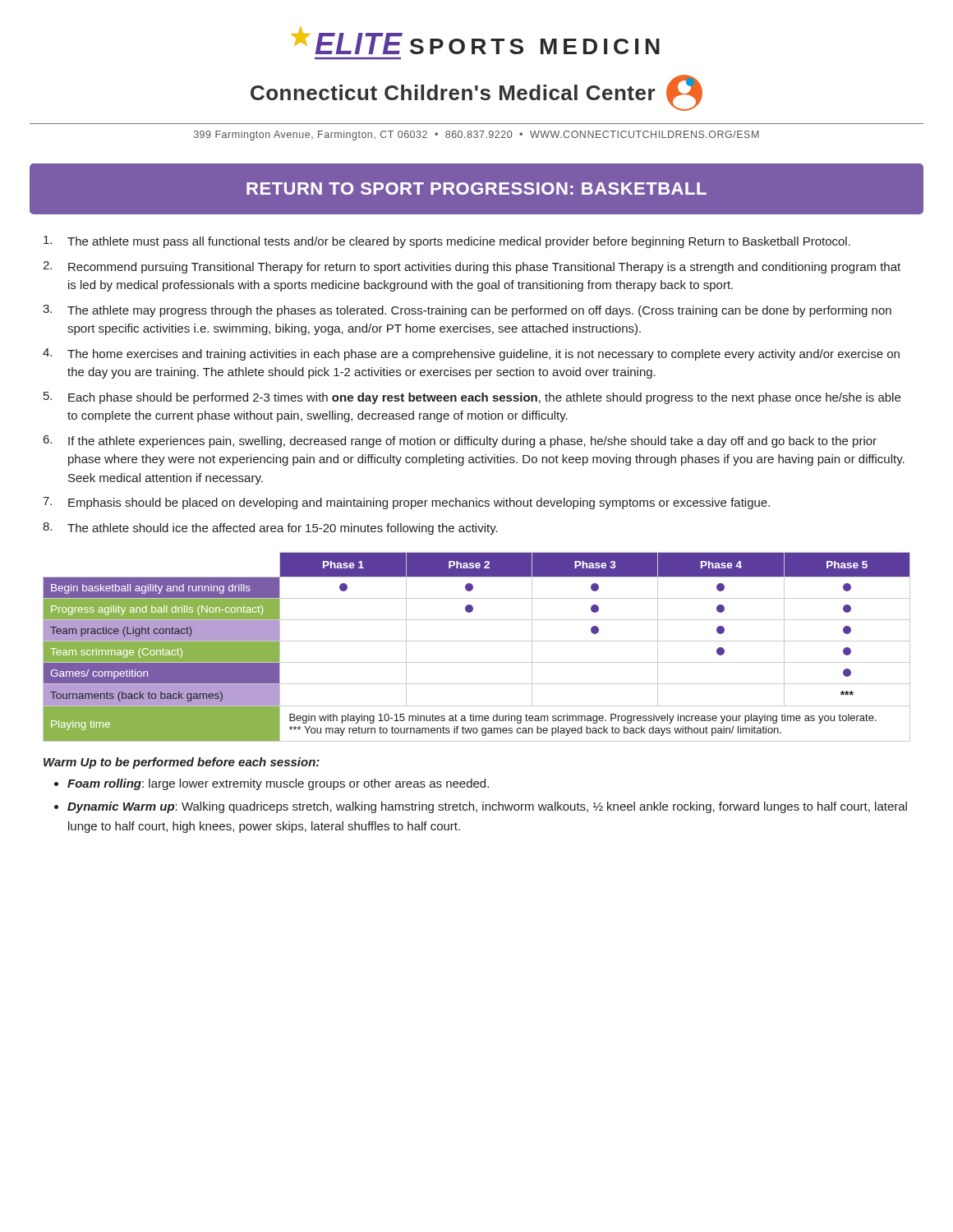
Task: Locate the table with the text "Phase 3"
Action: pos(476,647)
